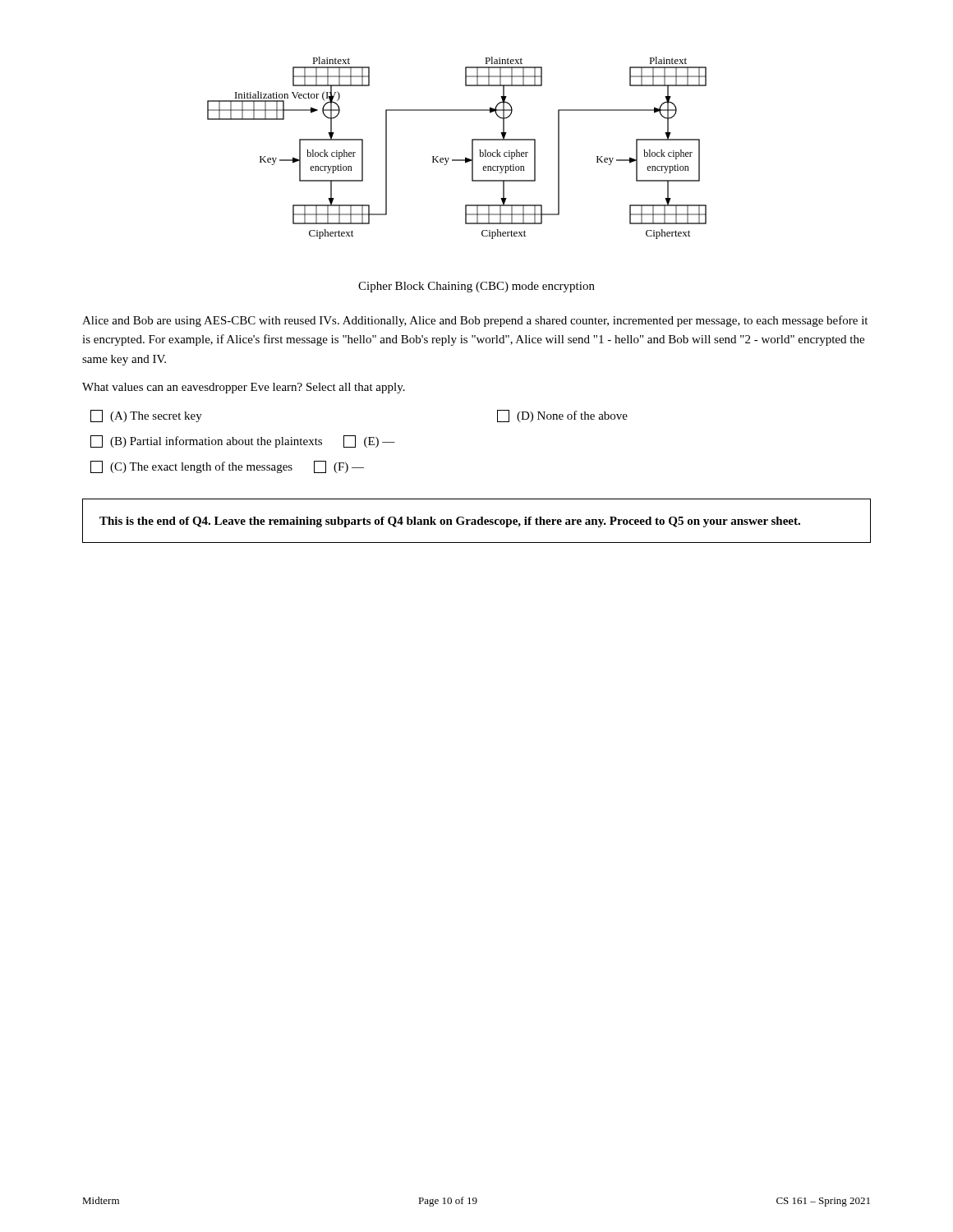Select the list item with the text "(C) The exact length of"
The image size is (953, 1232).
tap(227, 466)
